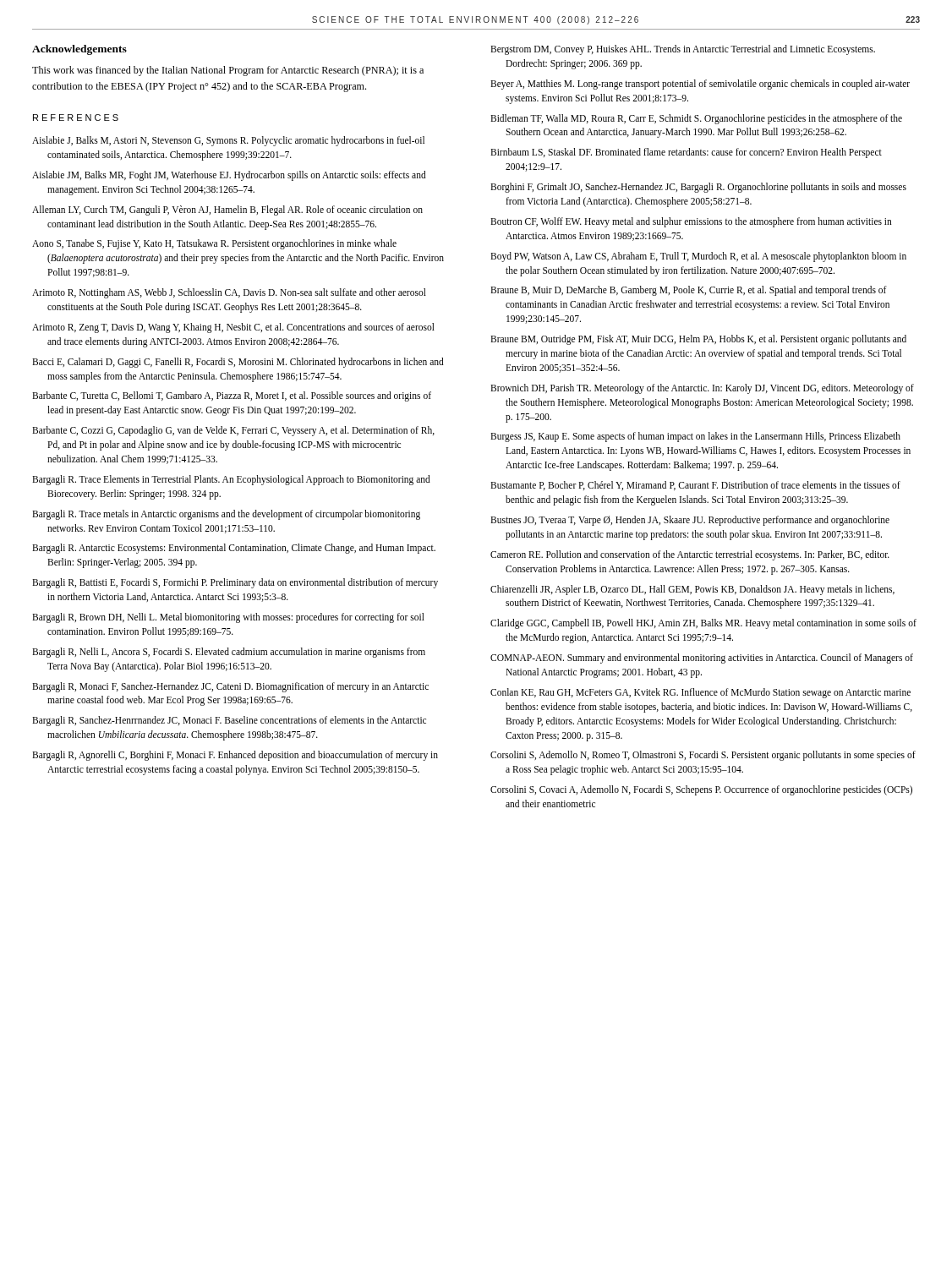Viewport: 952px width, 1268px height.
Task: Find the passage starting "Bargagli R, Sanchez-Henrrnandez JC,"
Action: coord(229,728)
